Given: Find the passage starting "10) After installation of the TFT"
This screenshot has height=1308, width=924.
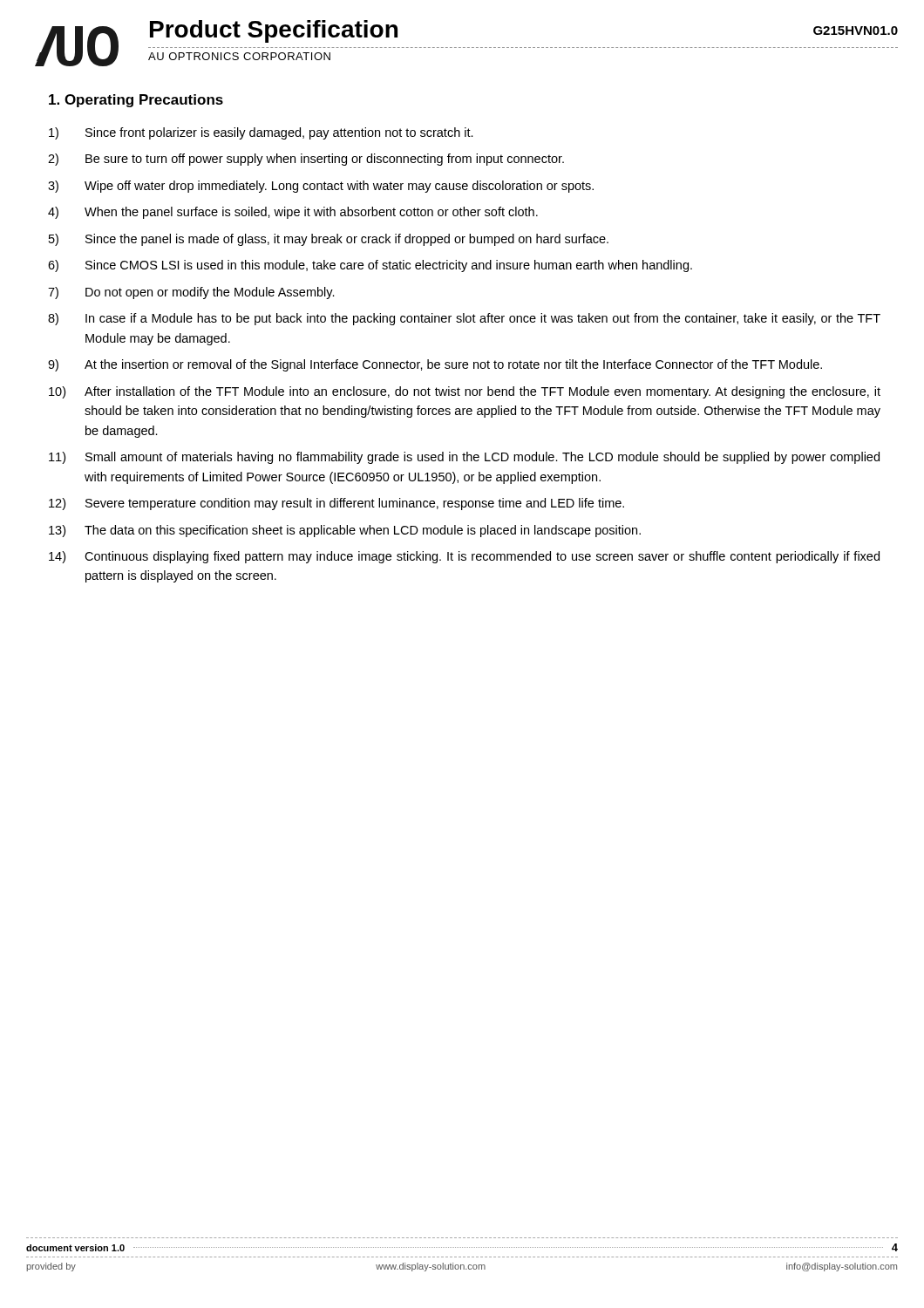Looking at the screenshot, I should click(x=464, y=411).
